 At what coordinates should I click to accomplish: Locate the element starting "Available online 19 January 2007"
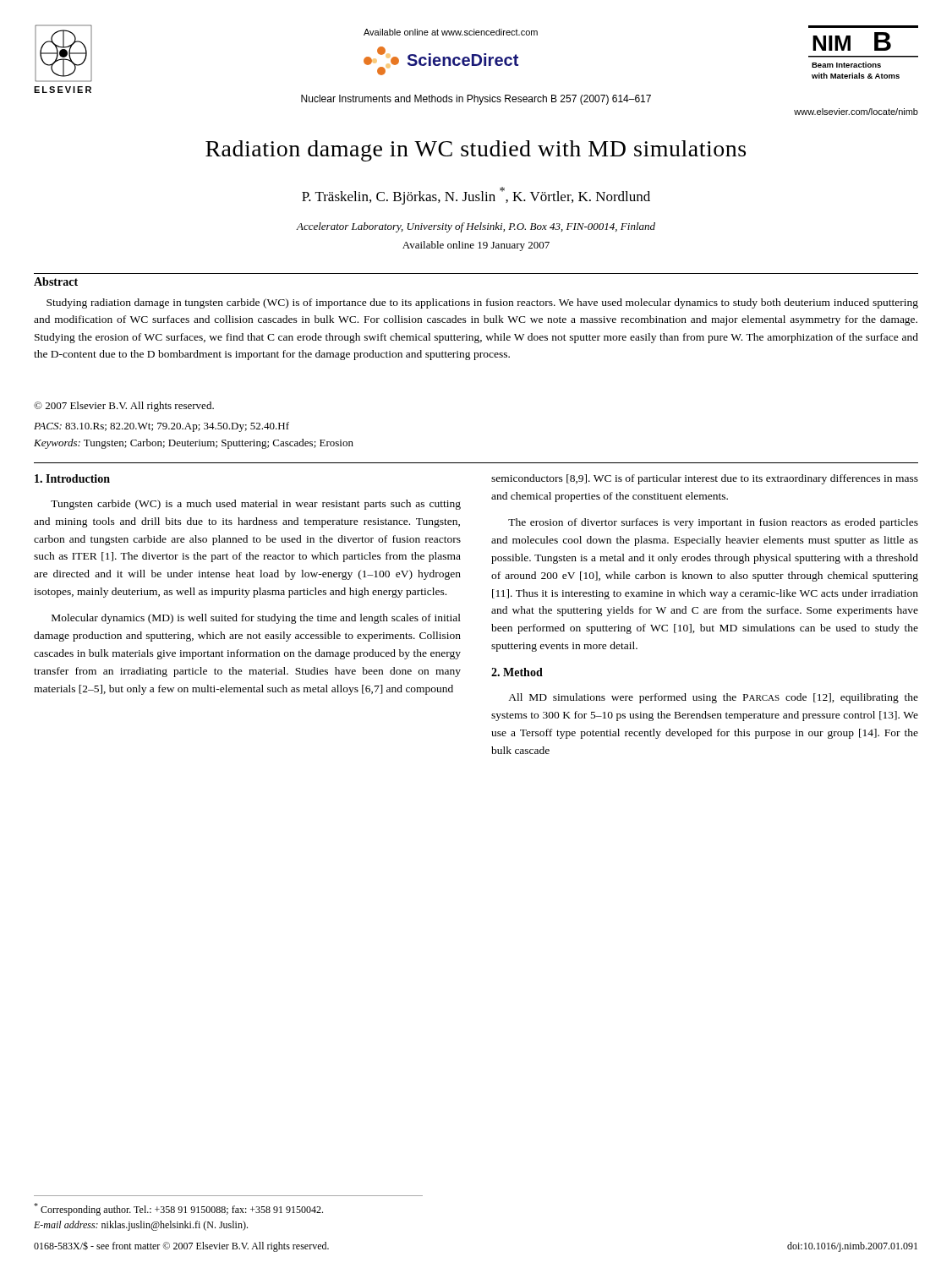pyautogui.click(x=476, y=245)
